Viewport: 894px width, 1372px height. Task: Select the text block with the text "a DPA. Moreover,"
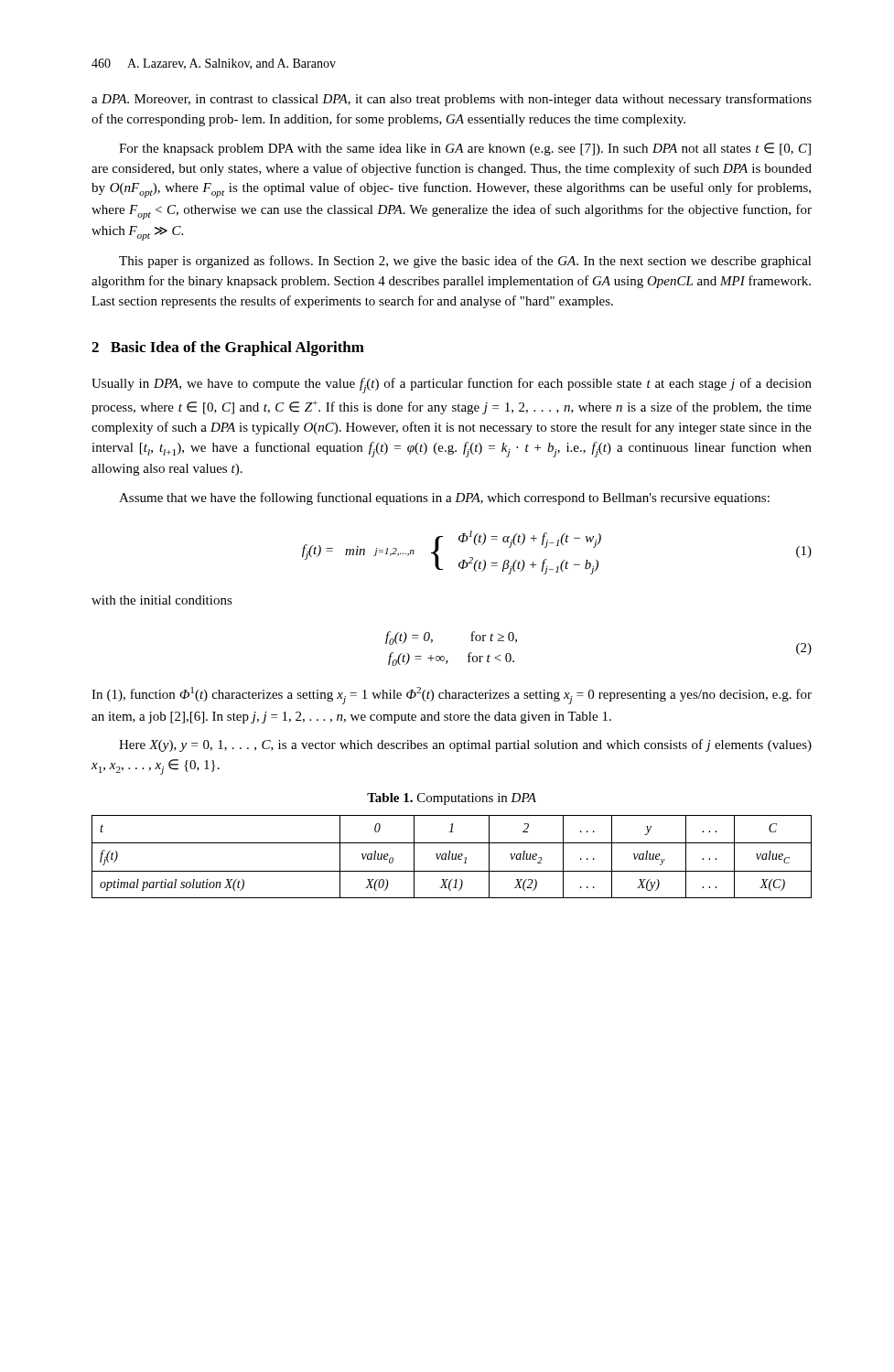pyautogui.click(x=452, y=201)
